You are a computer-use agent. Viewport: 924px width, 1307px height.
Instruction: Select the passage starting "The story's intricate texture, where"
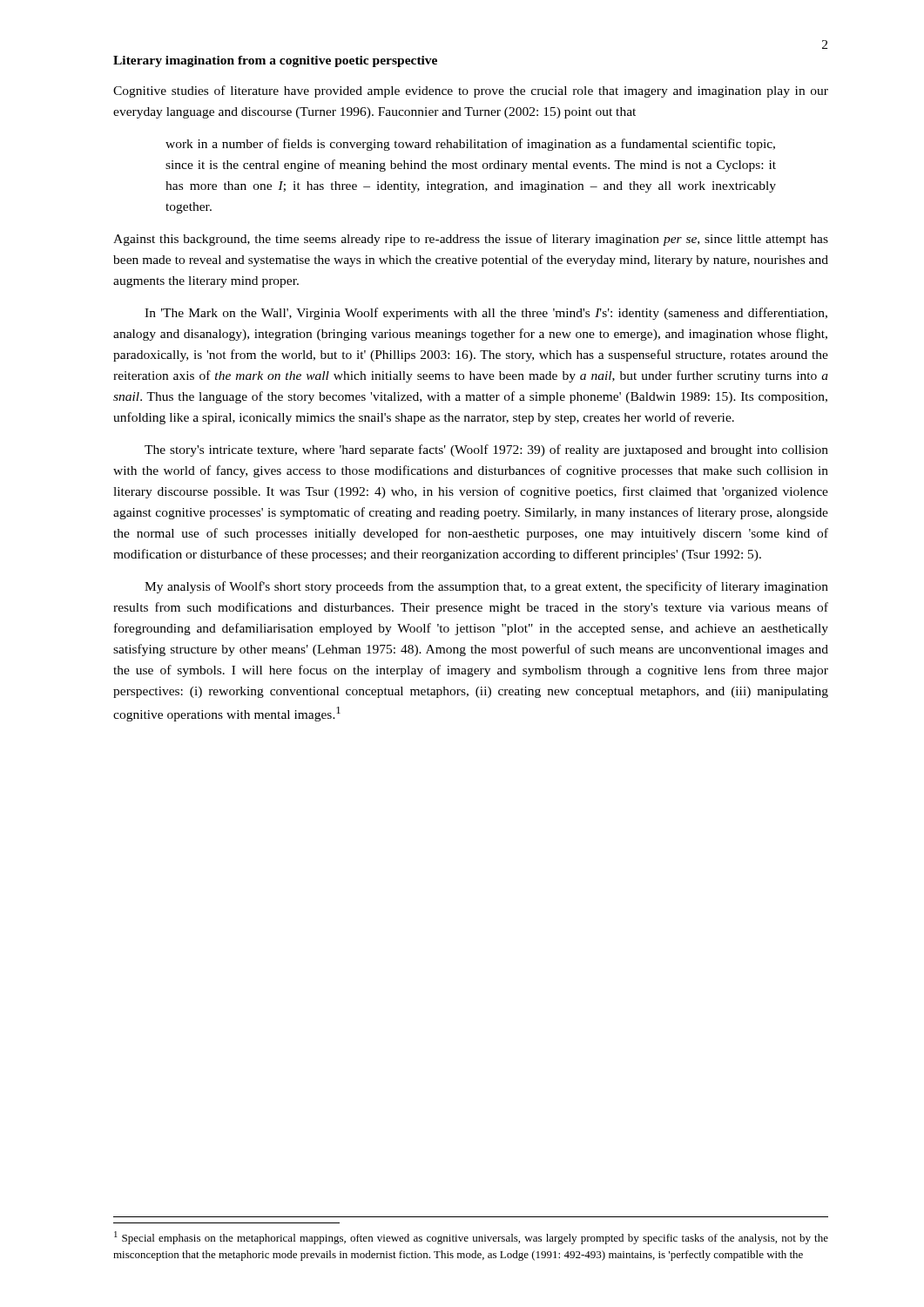[x=471, y=502]
